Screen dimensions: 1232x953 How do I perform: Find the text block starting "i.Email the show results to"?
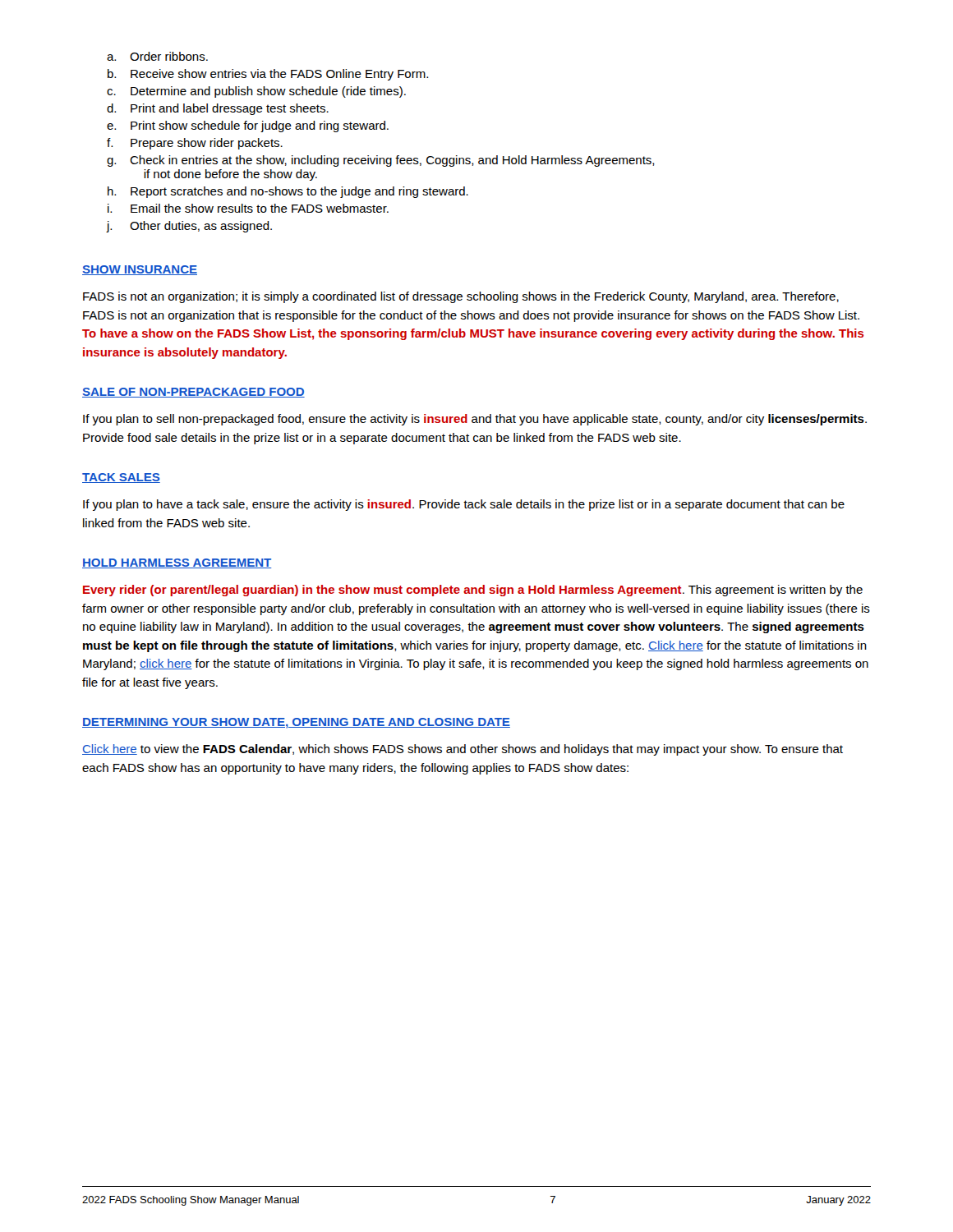pyautogui.click(x=248, y=208)
